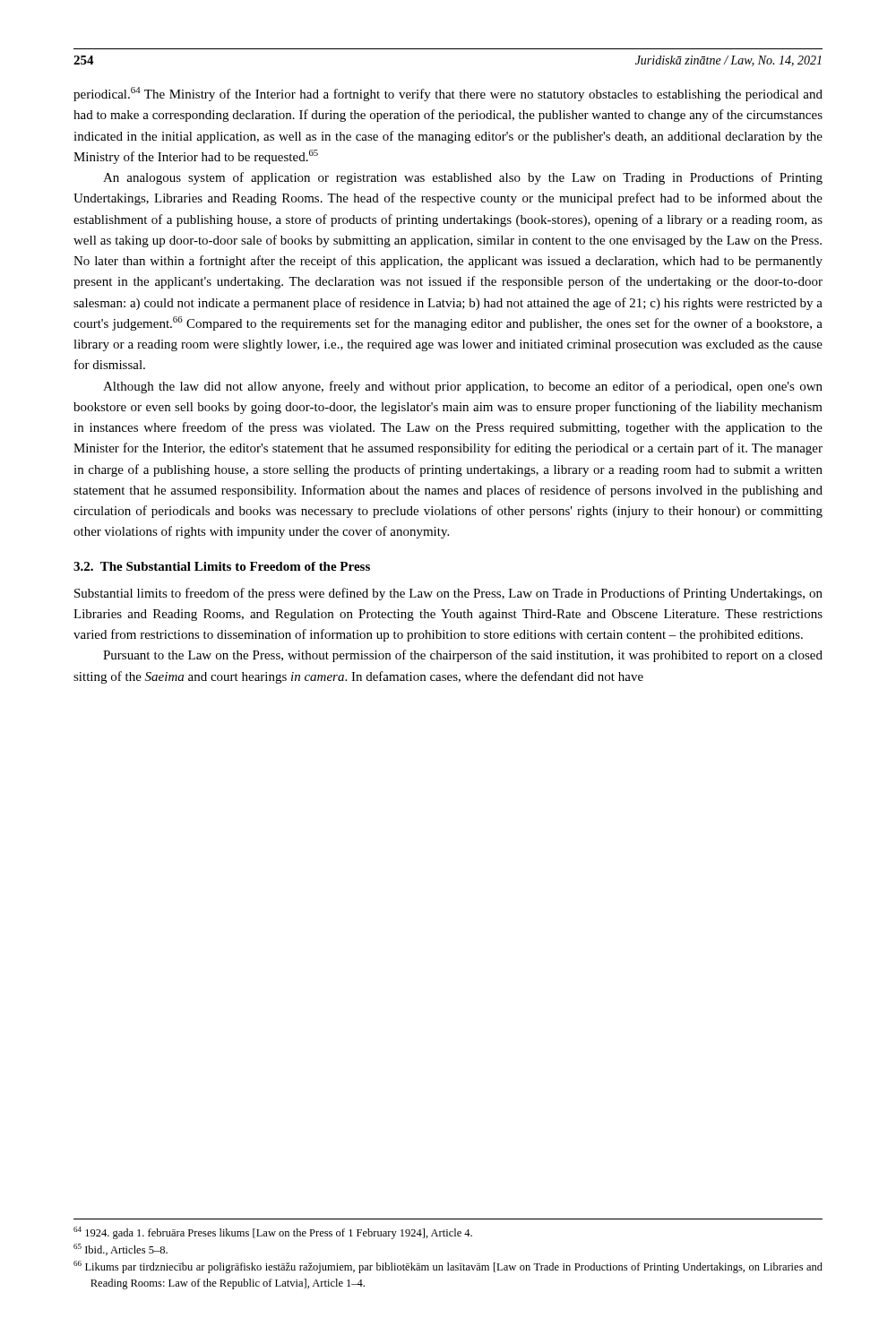Screen dimensions: 1344x896
Task: Navigate to the text block starting "66 Likums par tirdzniecību ar poligrāfisko"
Action: pos(448,1274)
